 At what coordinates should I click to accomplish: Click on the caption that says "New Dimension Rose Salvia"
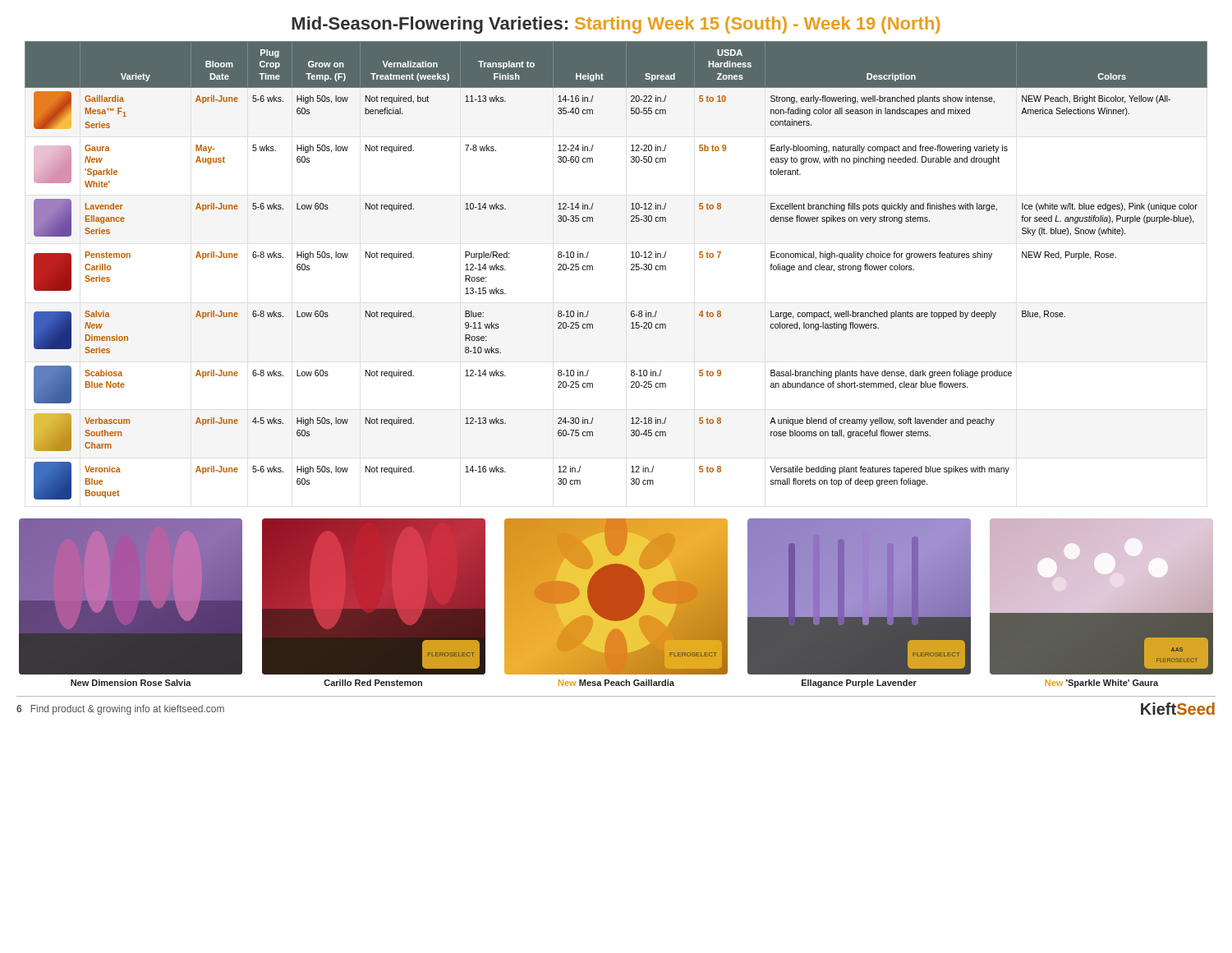click(x=131, y=682)
